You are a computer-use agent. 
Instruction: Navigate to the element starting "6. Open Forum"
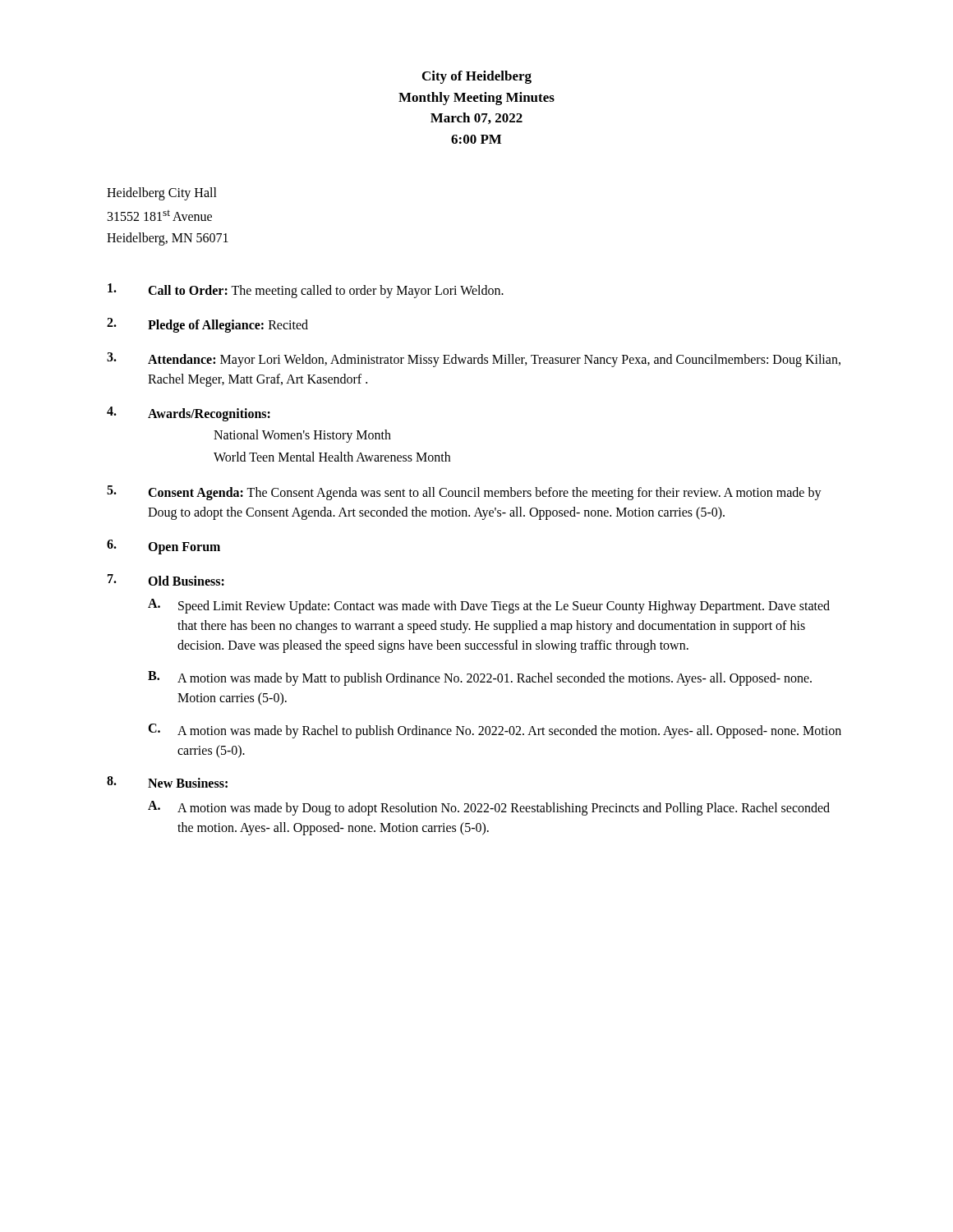coord(163,547)
